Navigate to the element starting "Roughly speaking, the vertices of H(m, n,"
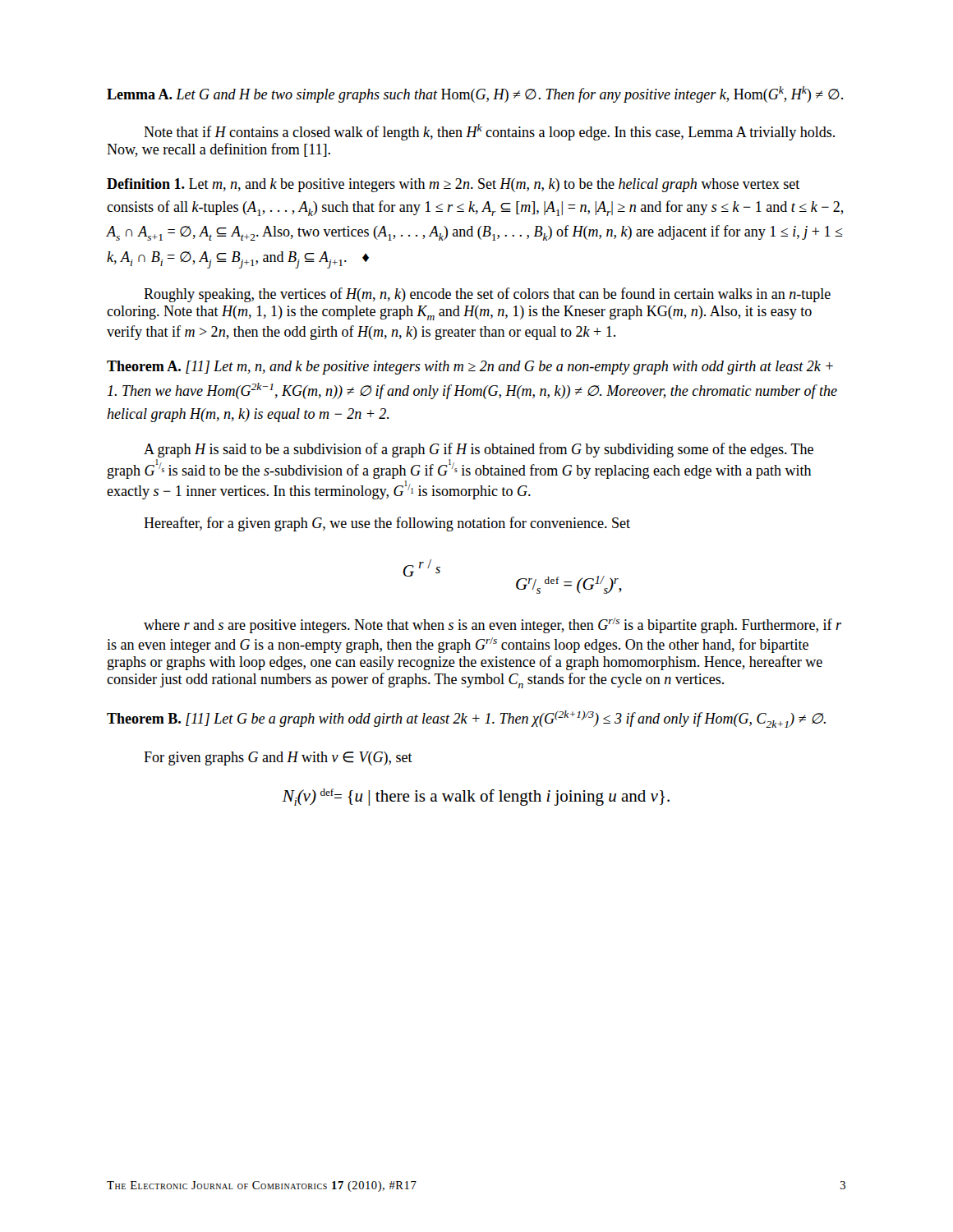 [x=469, y=313]
